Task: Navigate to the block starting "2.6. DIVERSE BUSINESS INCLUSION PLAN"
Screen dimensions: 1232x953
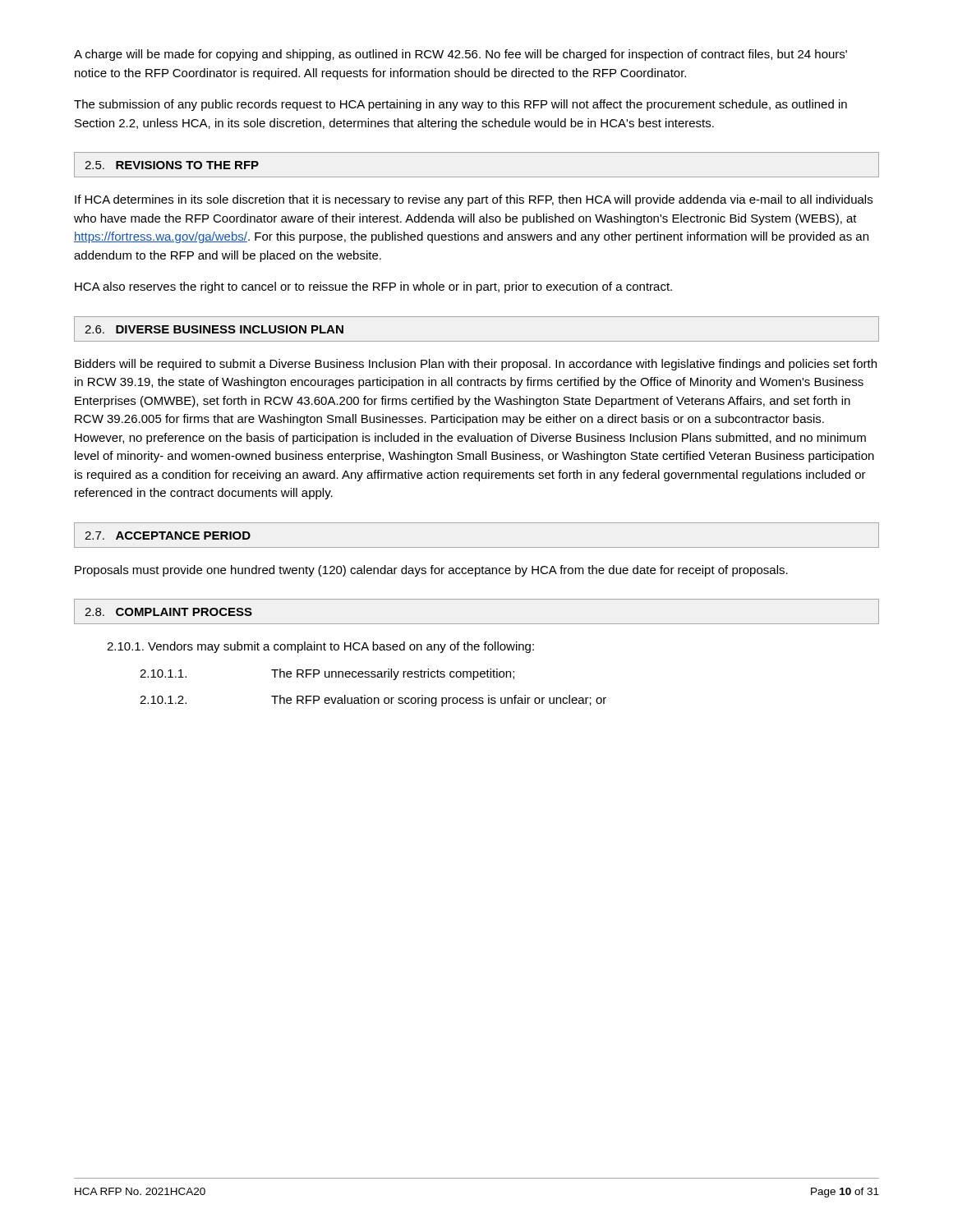Action: pos(214,329)
